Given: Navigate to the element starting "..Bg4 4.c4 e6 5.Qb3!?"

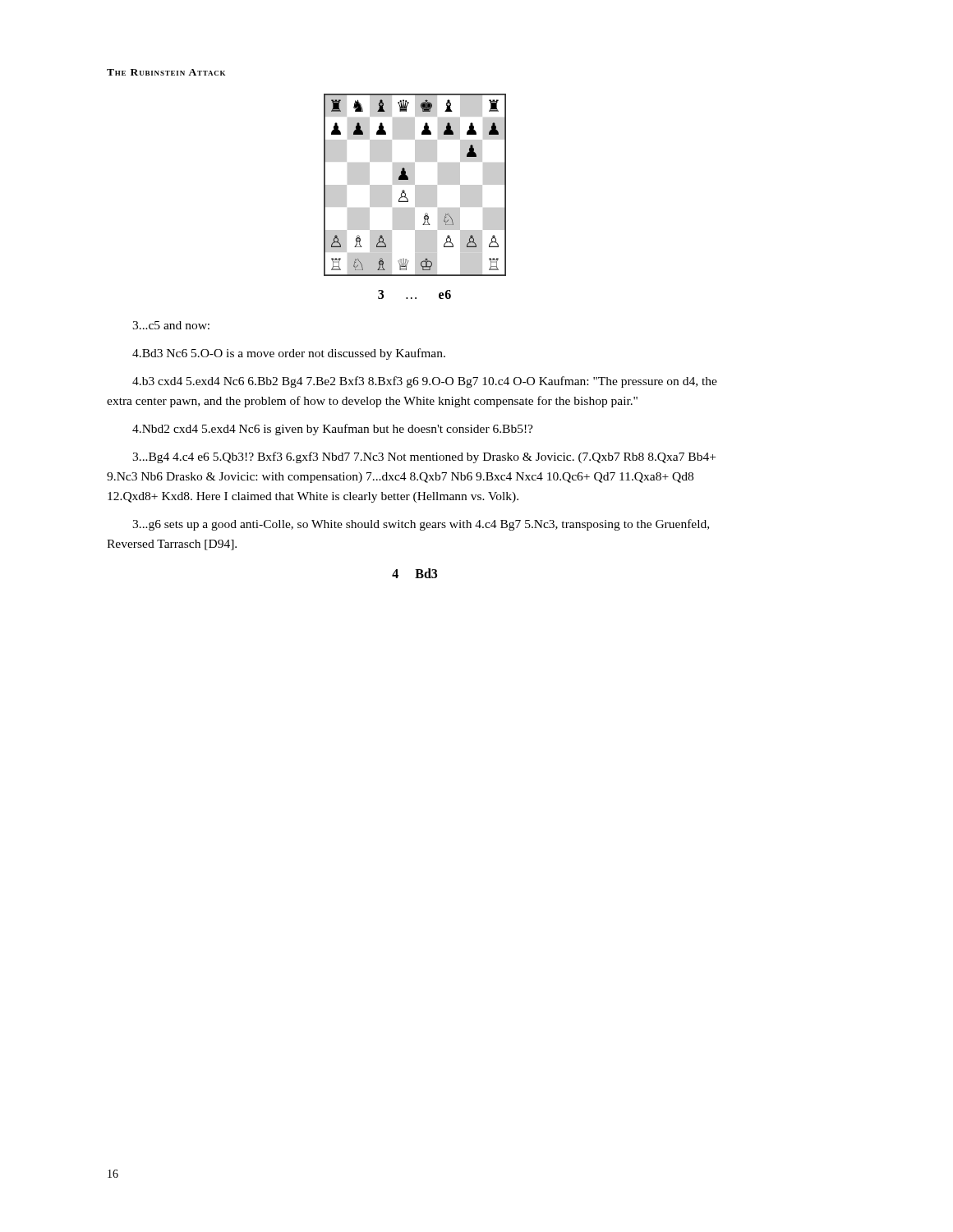Looking at the screenshot, I should pyautogui.click(x=412, y=476).
